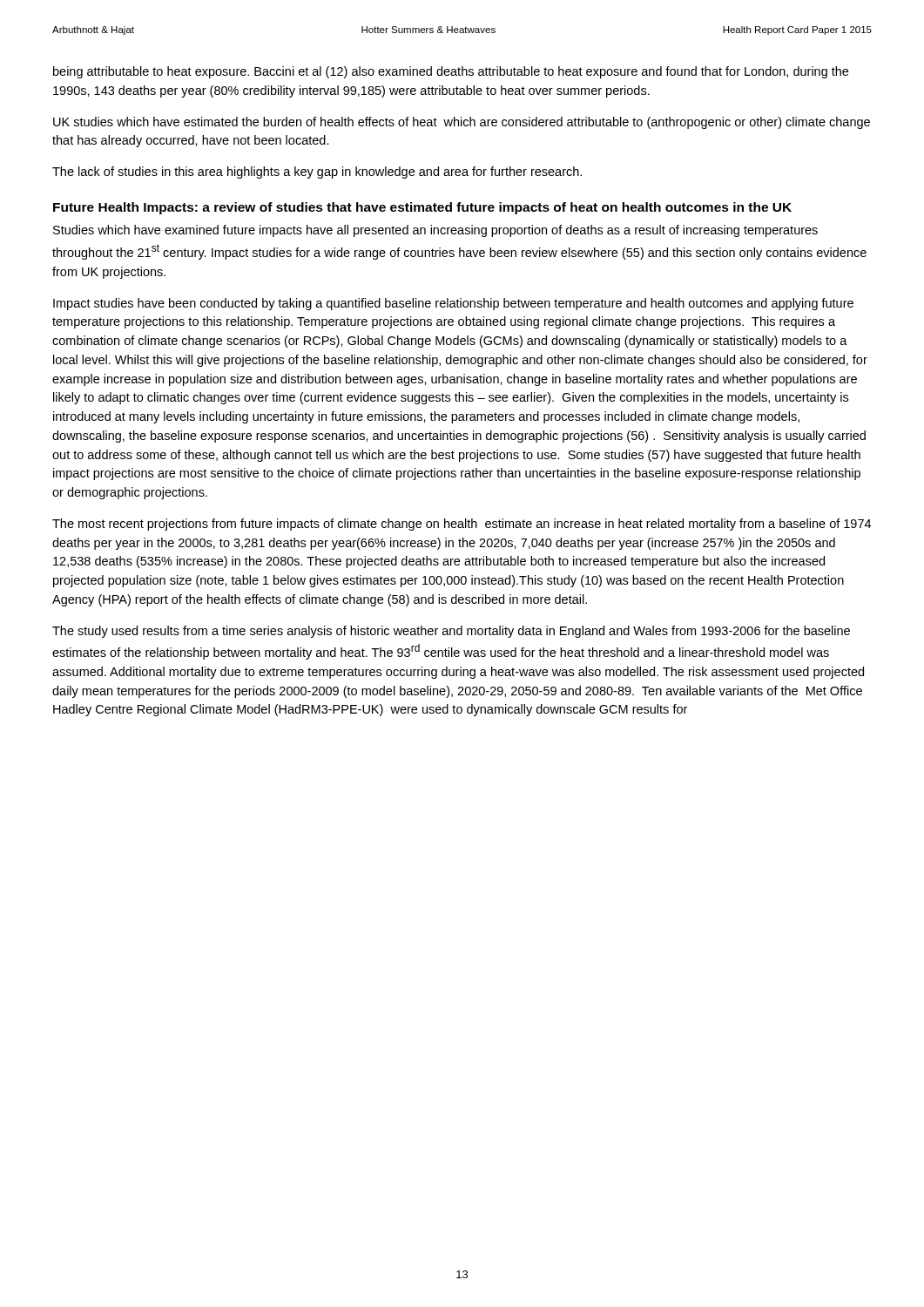Image resolution: width=924 pixels, height=1307 pixels.
Task: Find the text block that says "UK studies which have estimated the"
Action: pyautogui.click(x=461, y=131)
